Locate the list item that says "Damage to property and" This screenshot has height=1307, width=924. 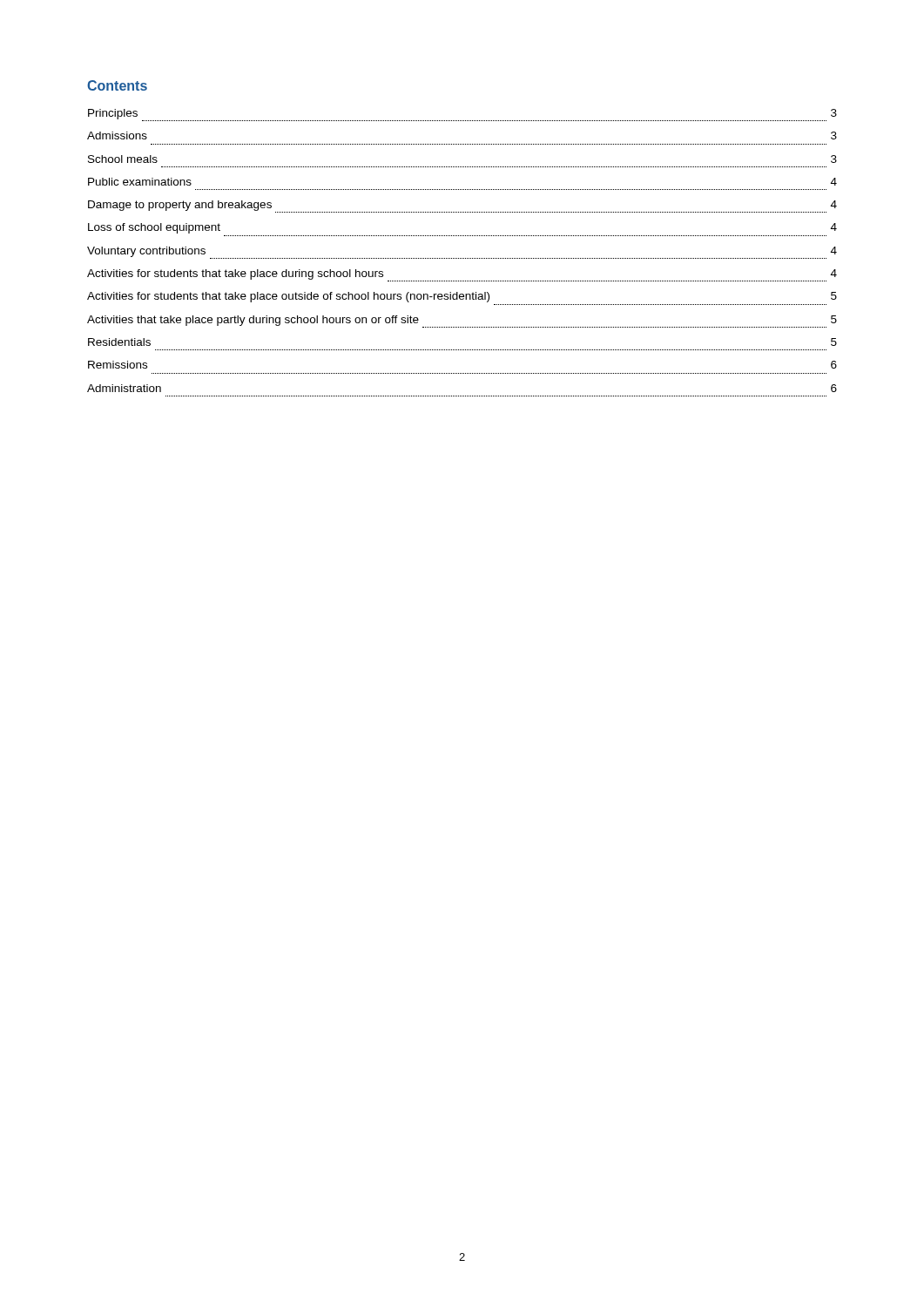click(x=462, y=205)
